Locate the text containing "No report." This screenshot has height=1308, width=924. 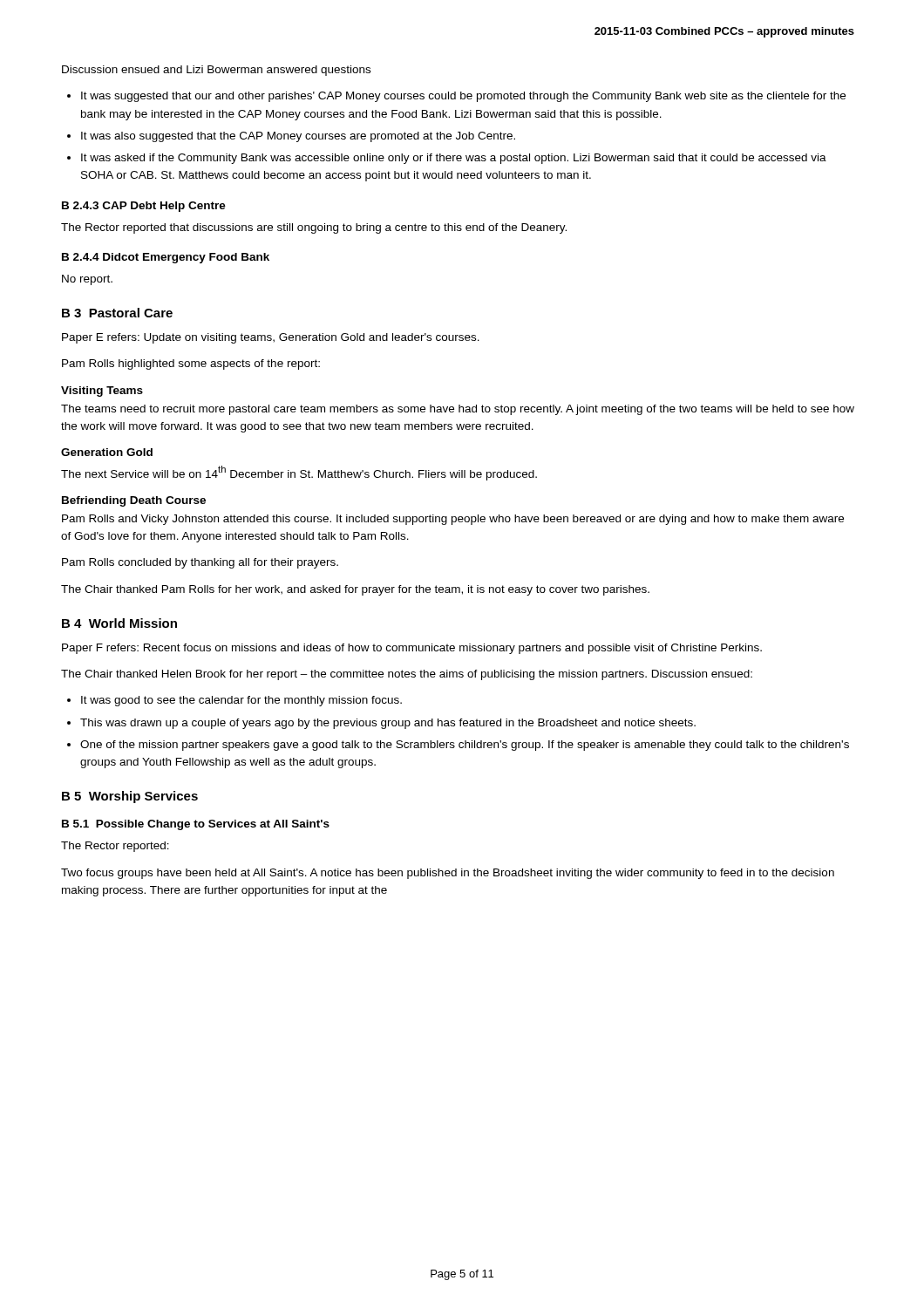point(87,278)
